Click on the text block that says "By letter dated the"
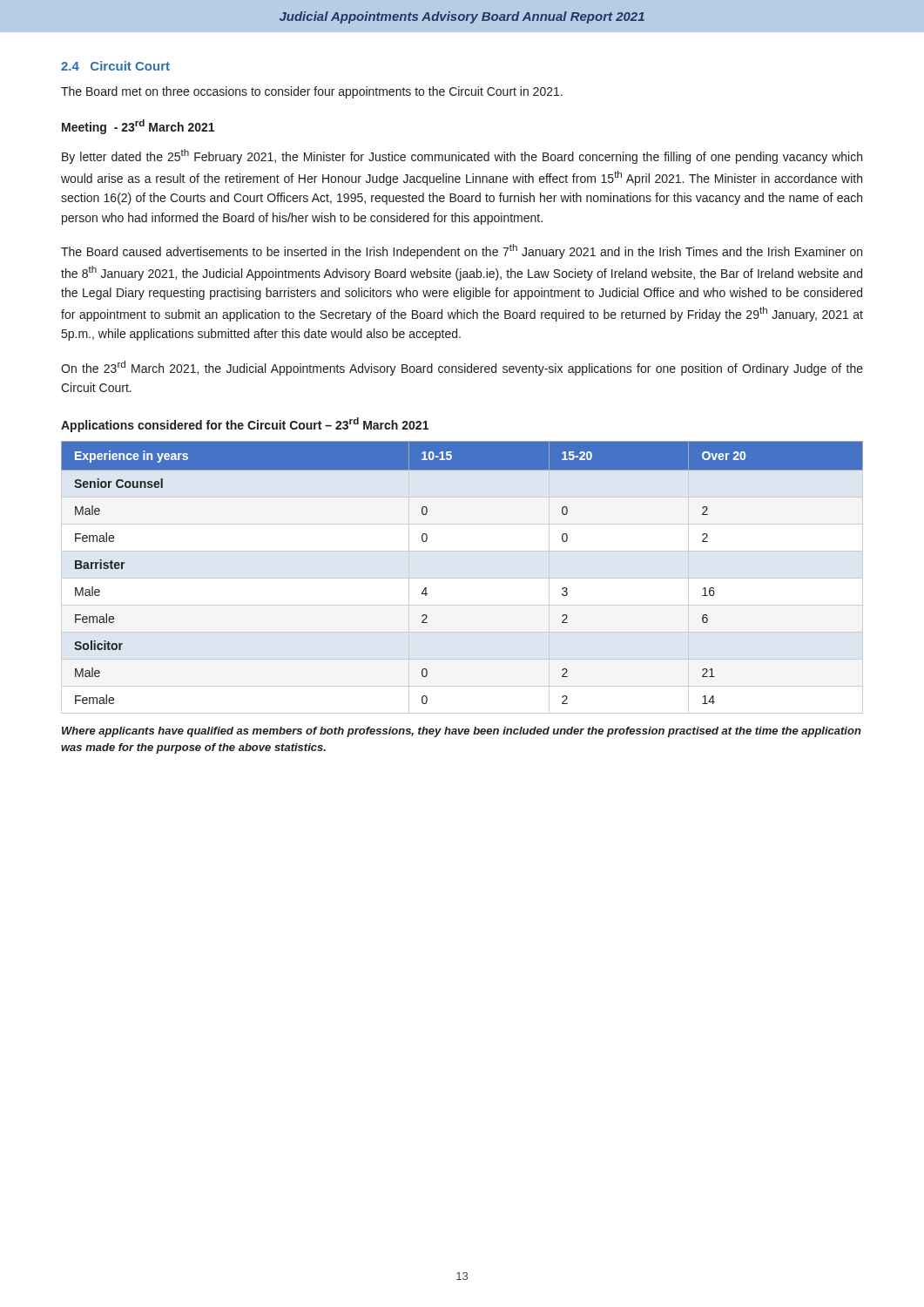 pyautogui.click(x=462, y=185)
